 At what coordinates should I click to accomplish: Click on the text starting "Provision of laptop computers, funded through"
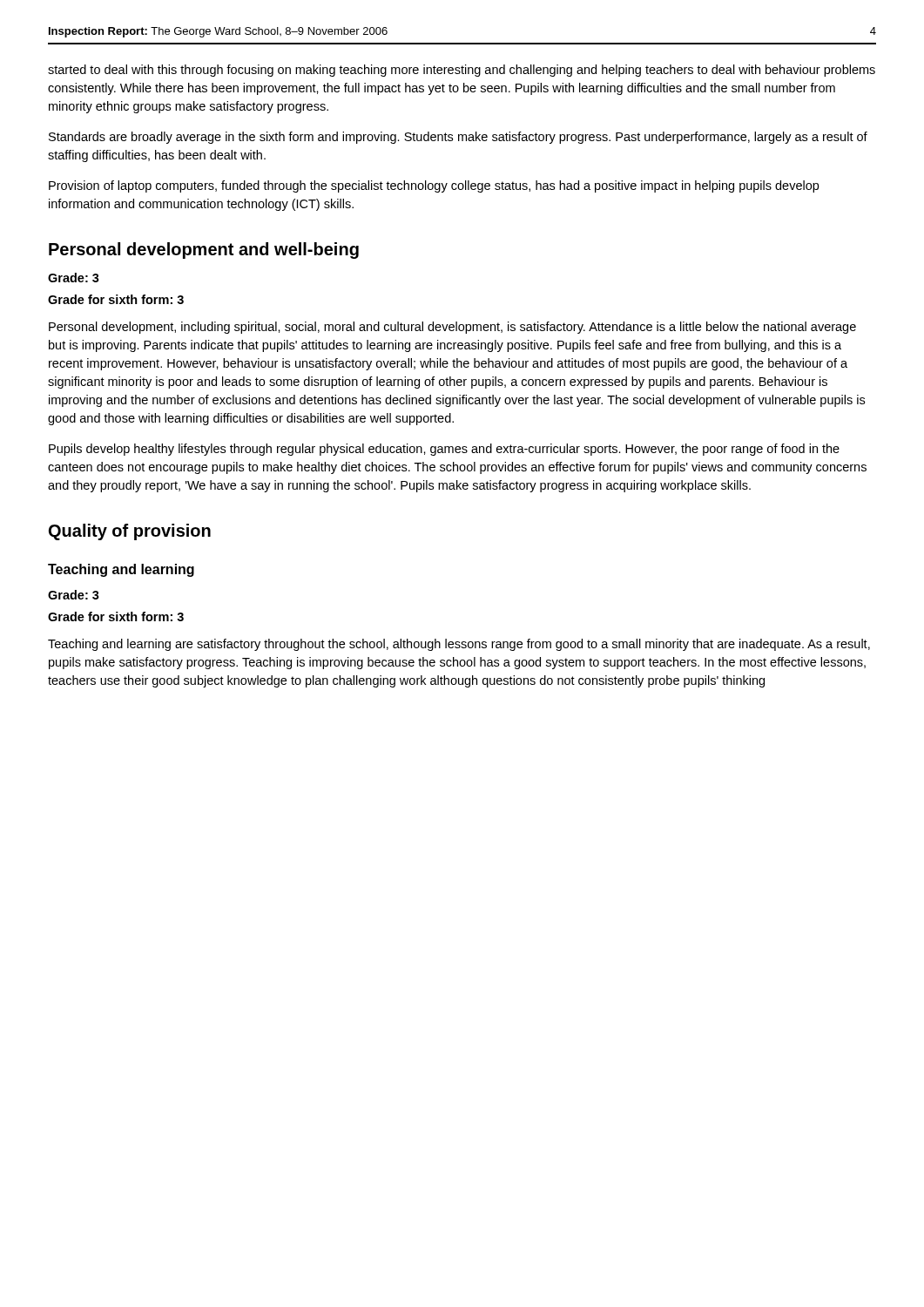tap(434, 195)
